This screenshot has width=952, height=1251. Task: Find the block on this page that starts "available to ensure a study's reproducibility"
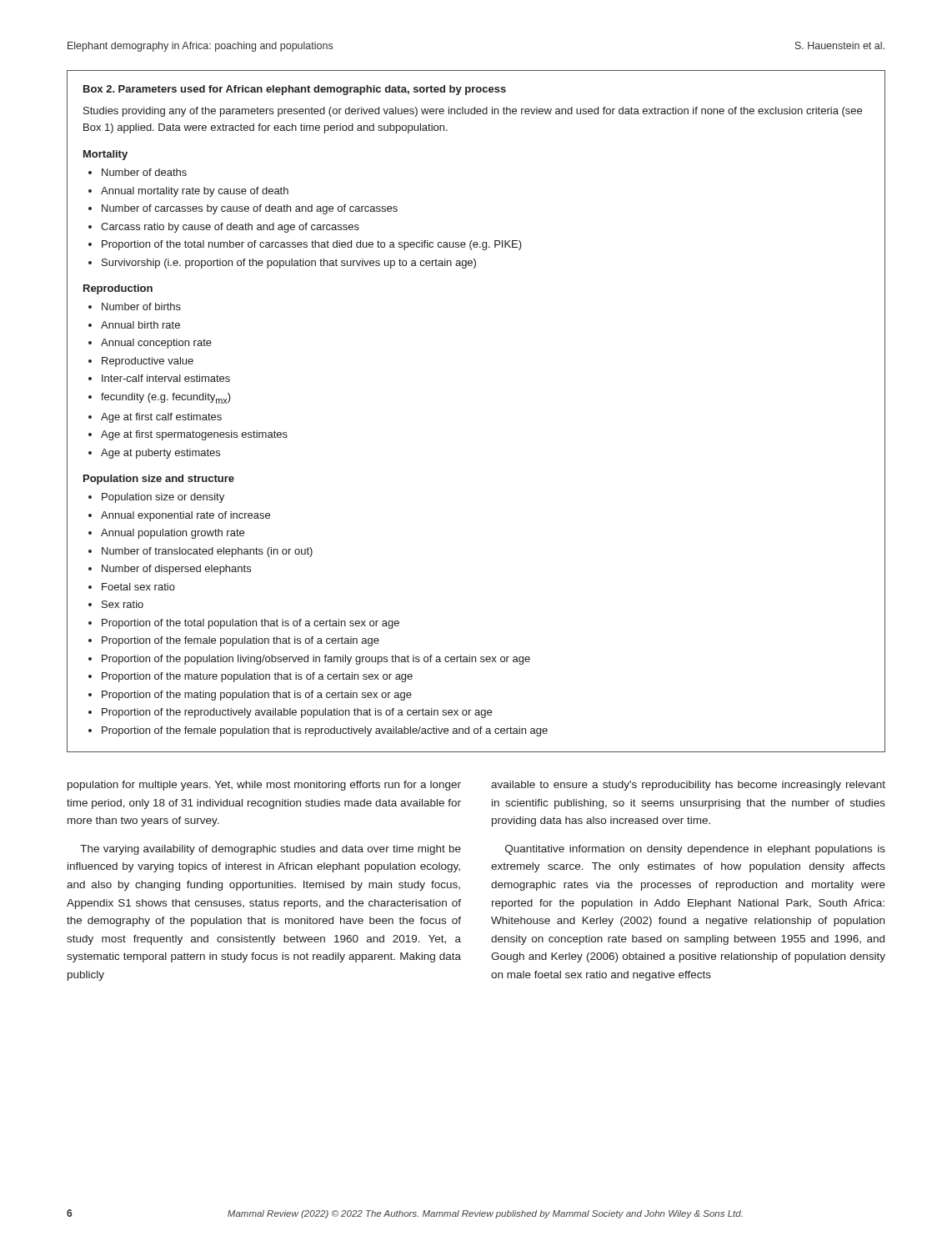[688, 880]
